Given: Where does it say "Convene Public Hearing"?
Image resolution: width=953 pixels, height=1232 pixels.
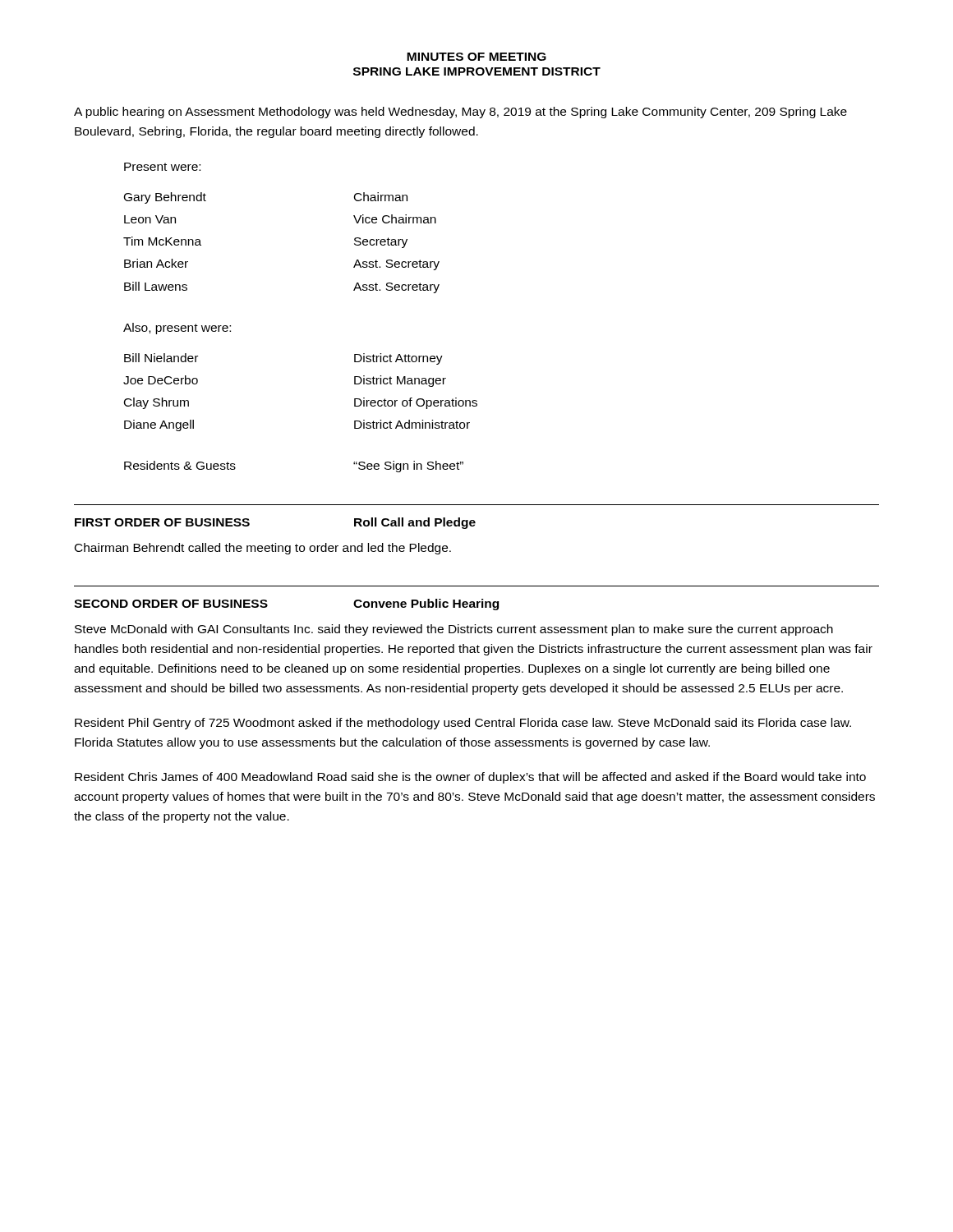Looking at the screenshot, I should [427, 603].
